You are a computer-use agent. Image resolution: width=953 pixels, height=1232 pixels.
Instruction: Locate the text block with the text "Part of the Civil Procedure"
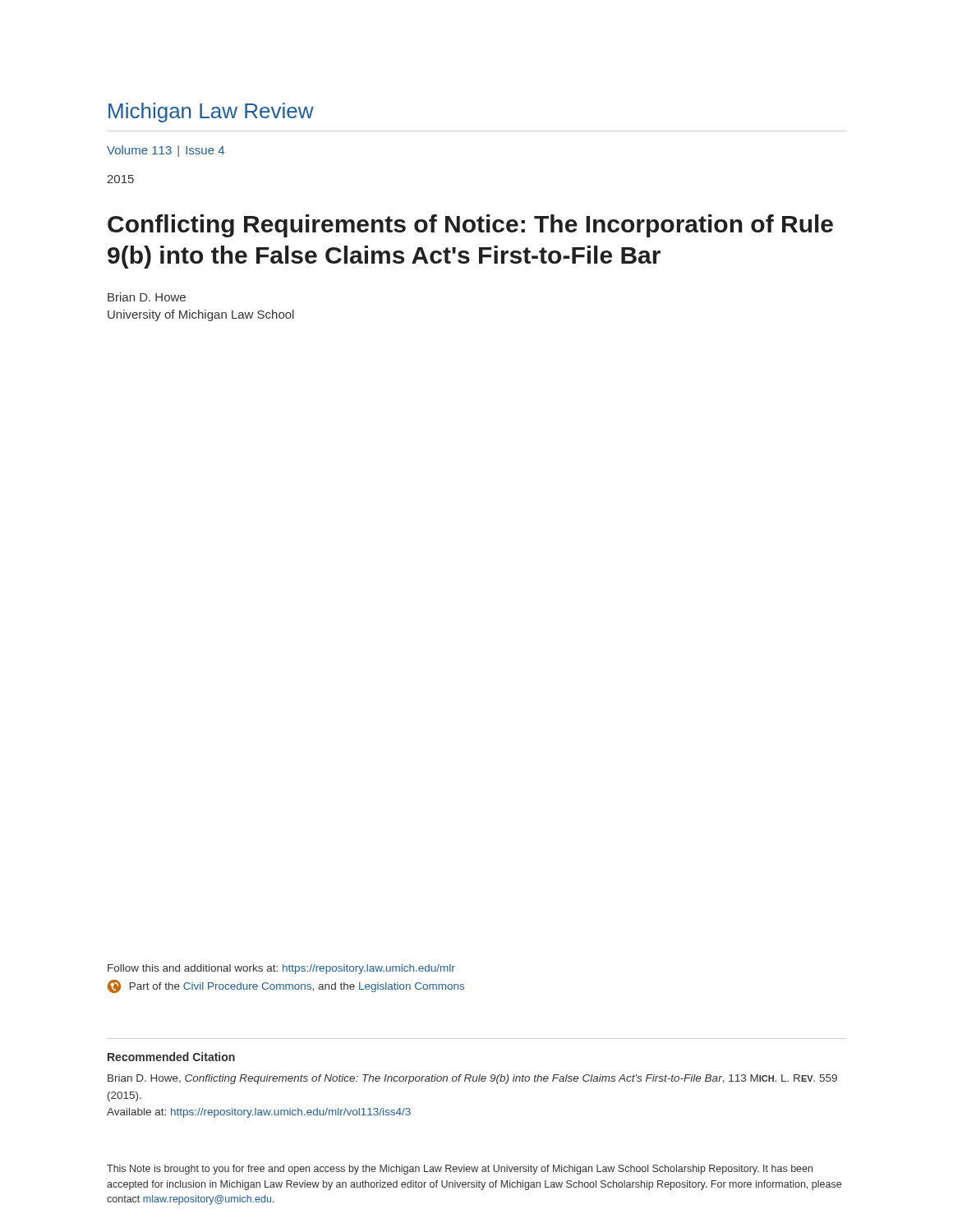[286, 986]
